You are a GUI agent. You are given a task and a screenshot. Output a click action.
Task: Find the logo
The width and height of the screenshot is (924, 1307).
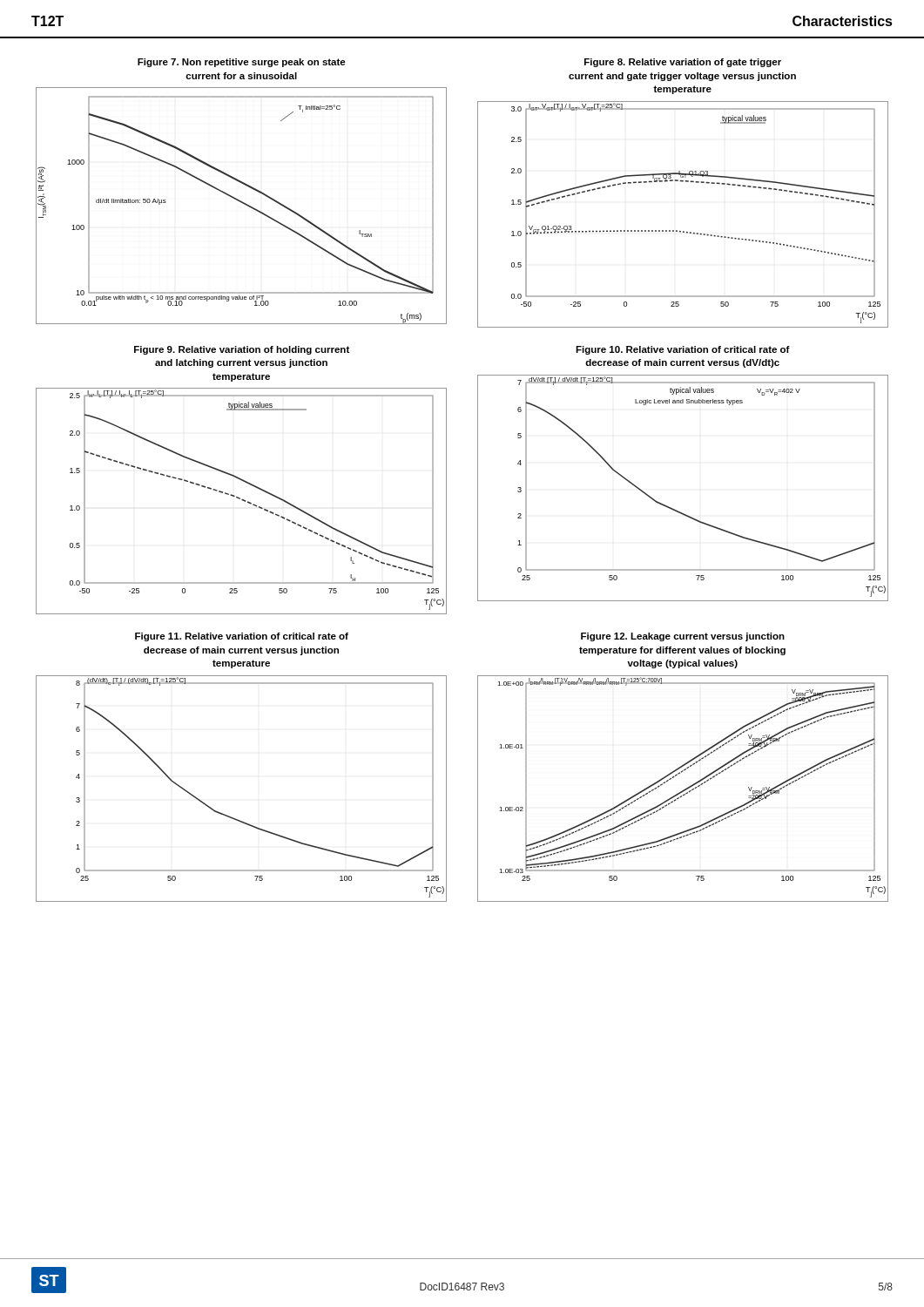coord(49,1282)
